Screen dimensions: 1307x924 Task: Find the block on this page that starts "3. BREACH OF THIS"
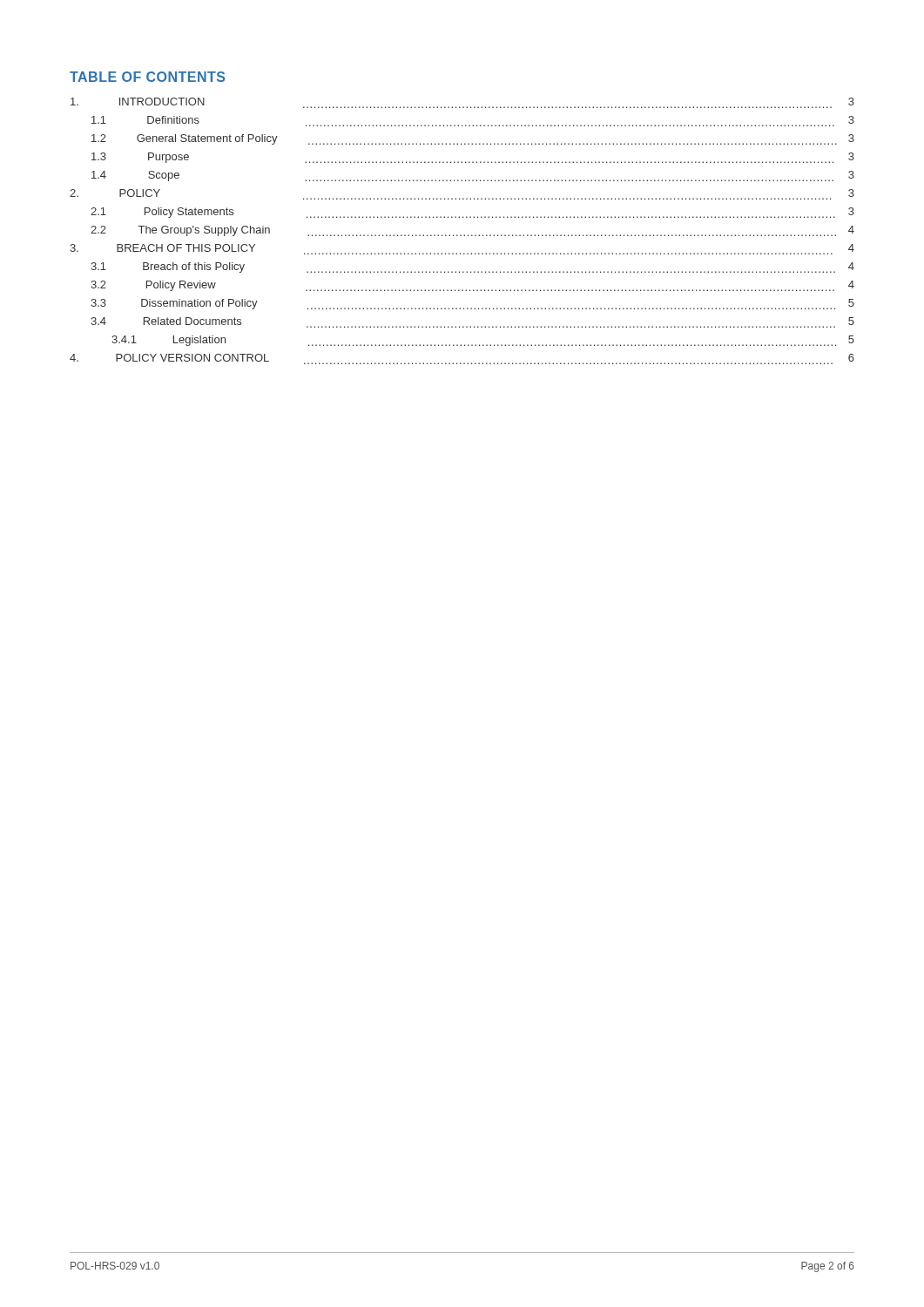pyautogui.click(x=462, y=248)
